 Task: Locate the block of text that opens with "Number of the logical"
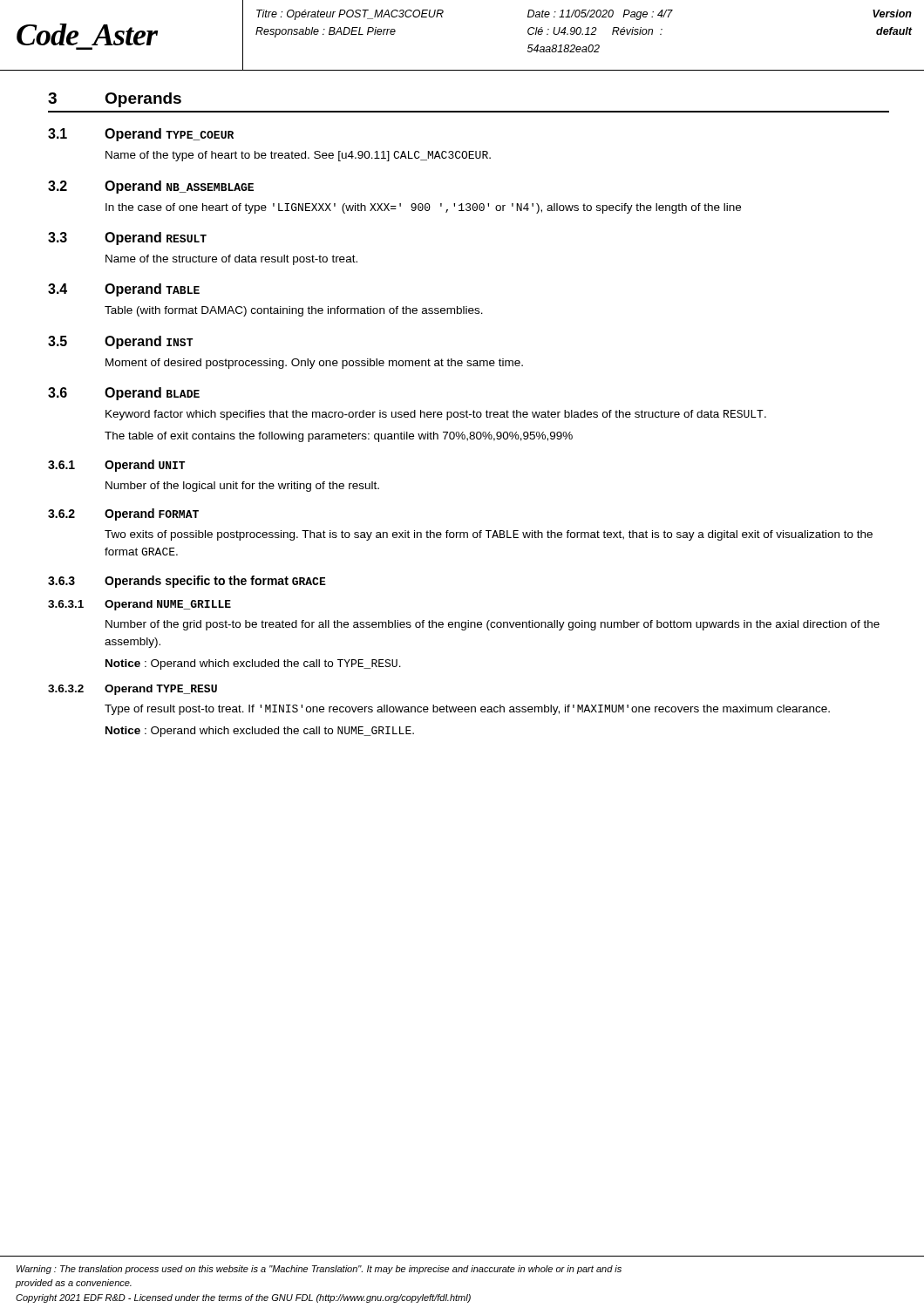242,485
